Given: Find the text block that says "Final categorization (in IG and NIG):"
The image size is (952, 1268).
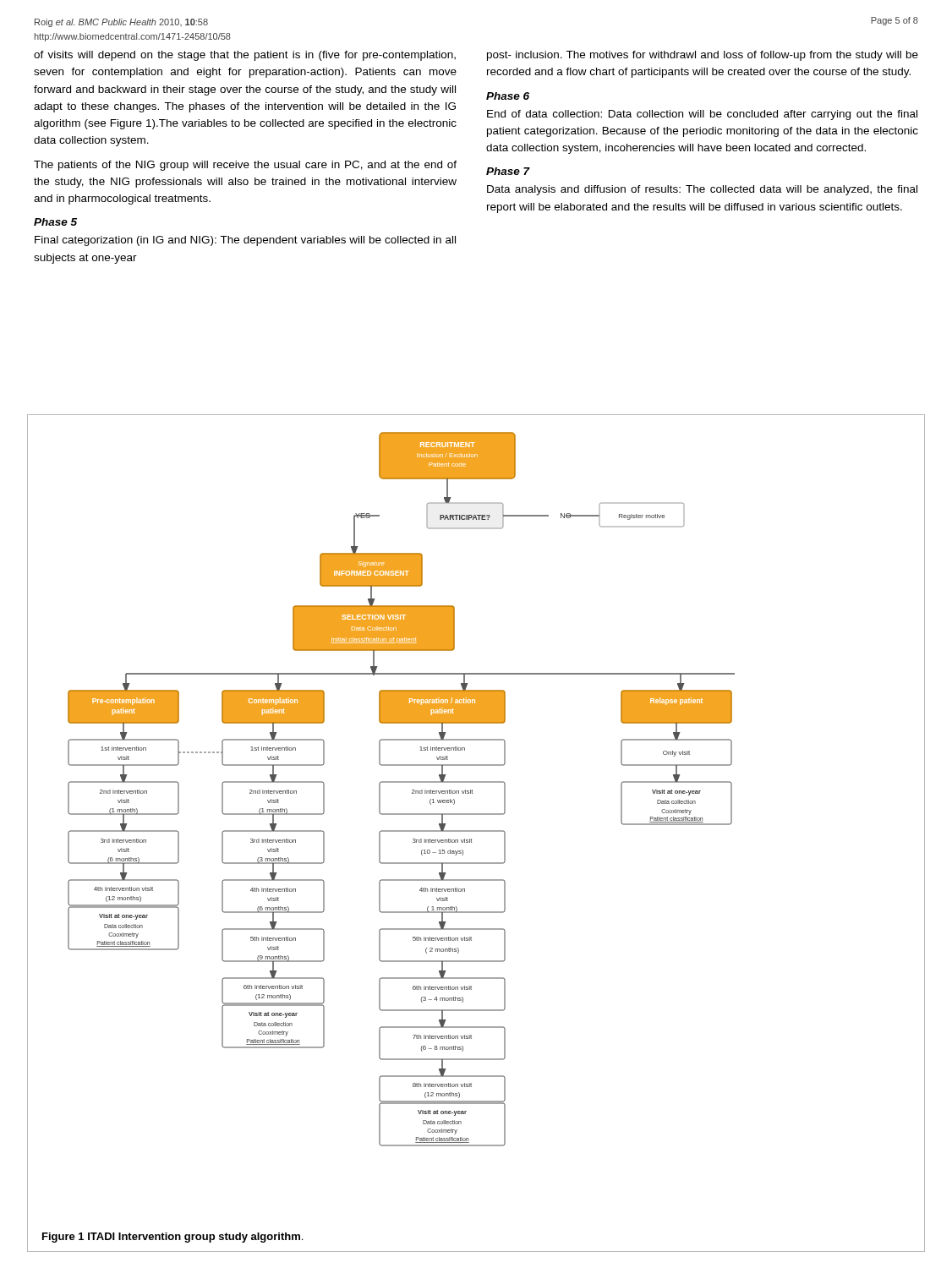Looking at the screenshot, I should coord(245,248).
